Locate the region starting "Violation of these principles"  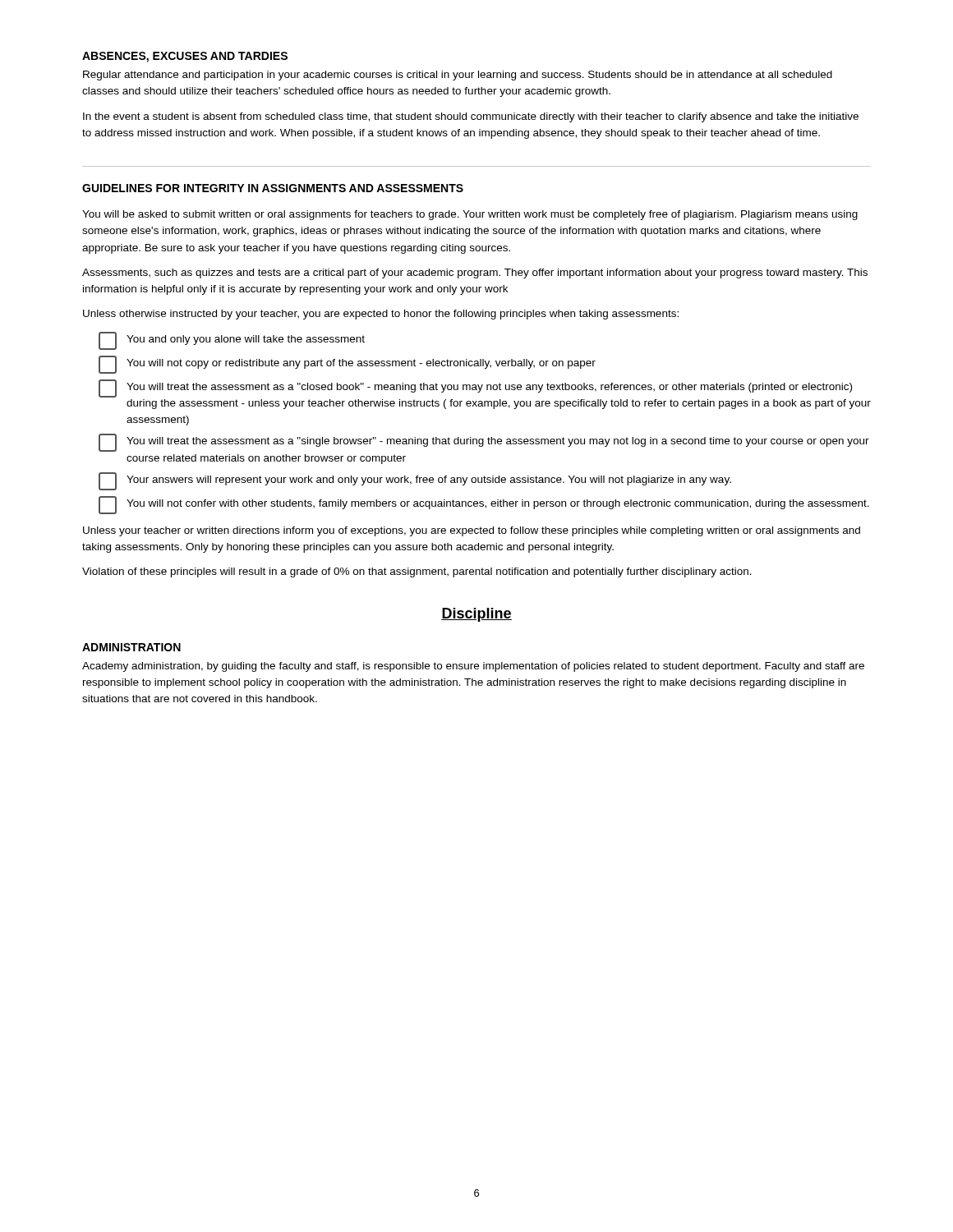coord(417,571)
